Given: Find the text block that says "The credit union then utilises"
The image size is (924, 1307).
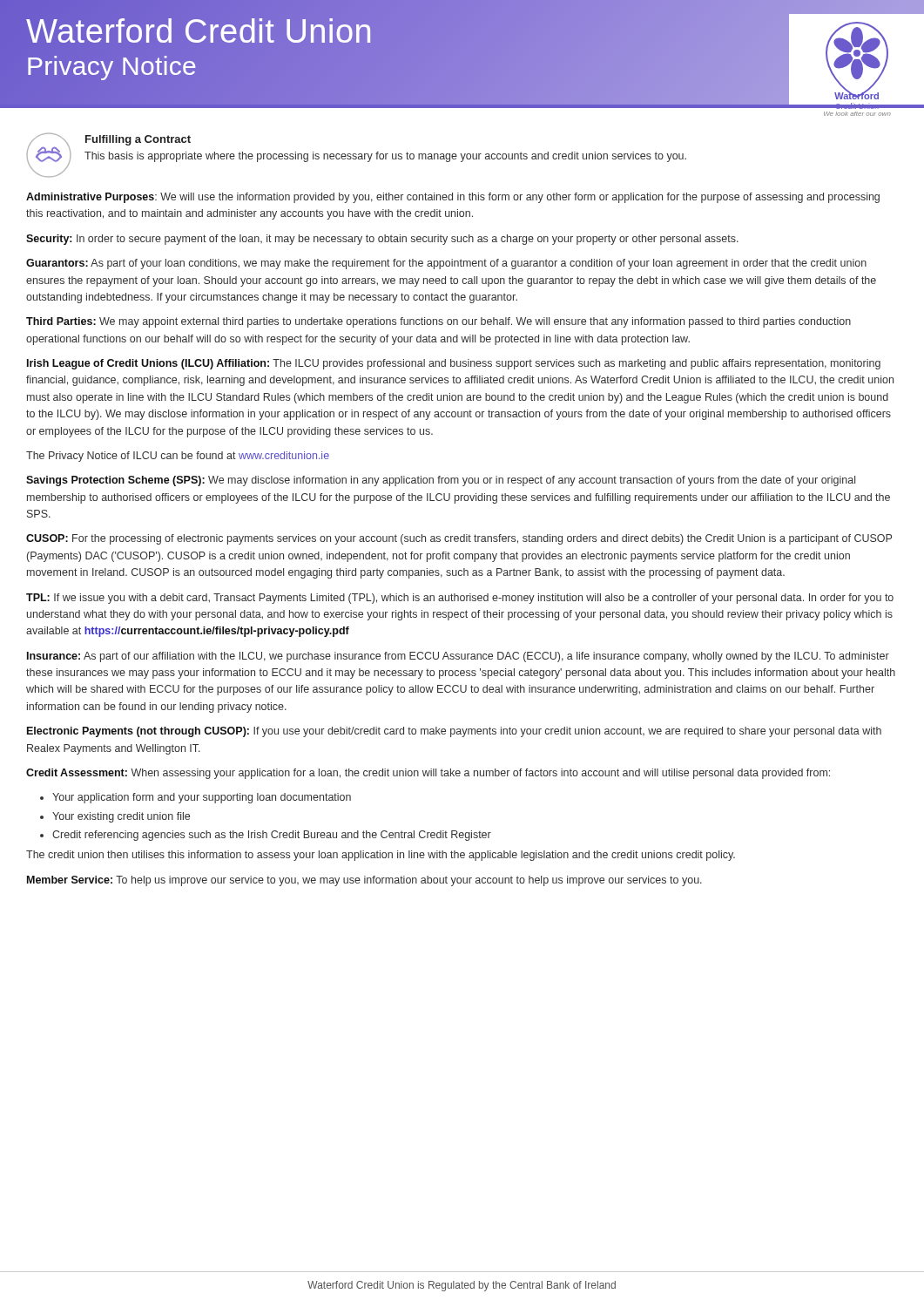Looking at the screenshot, I should point(381,855).
